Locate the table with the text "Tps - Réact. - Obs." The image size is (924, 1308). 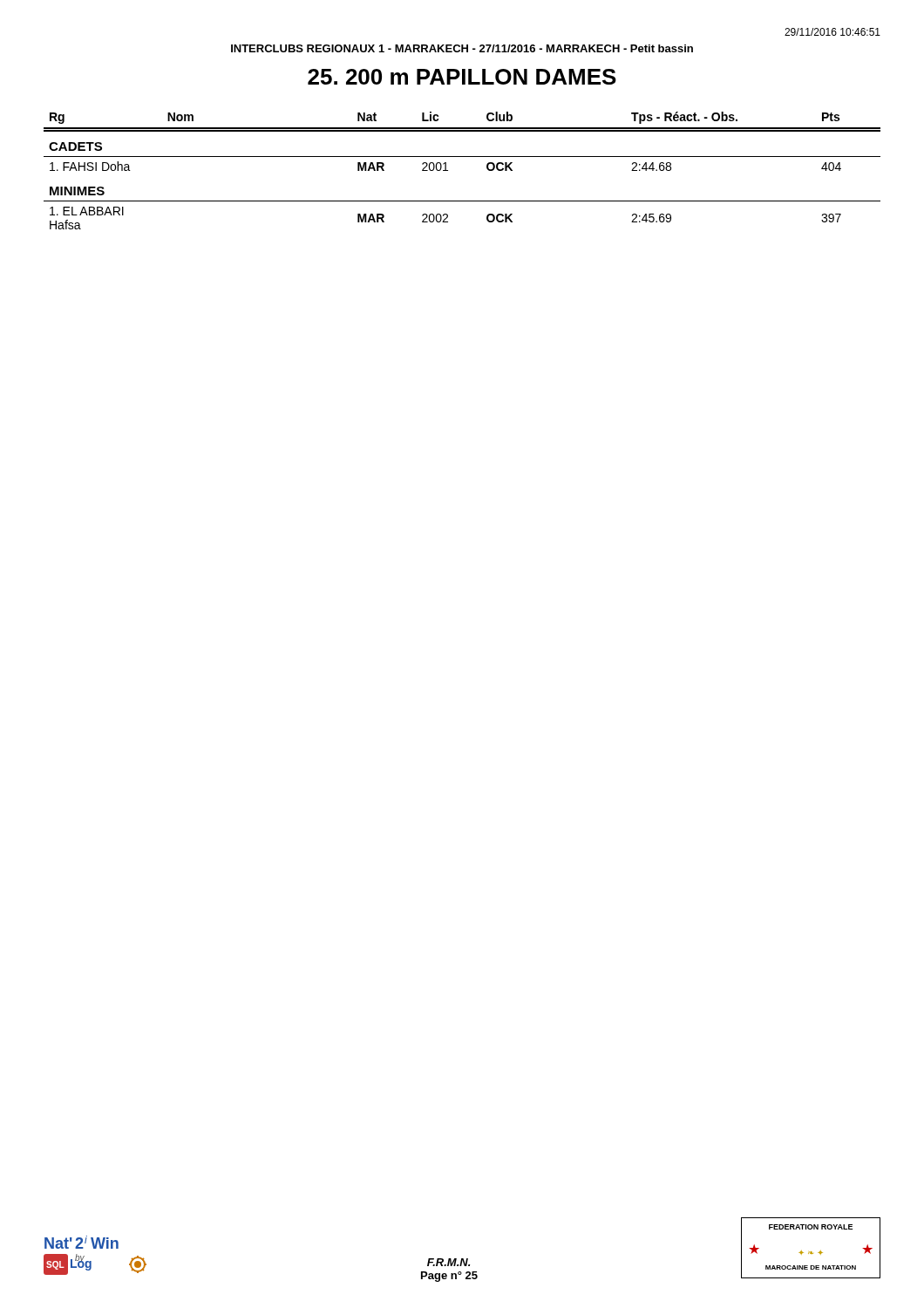462,170
